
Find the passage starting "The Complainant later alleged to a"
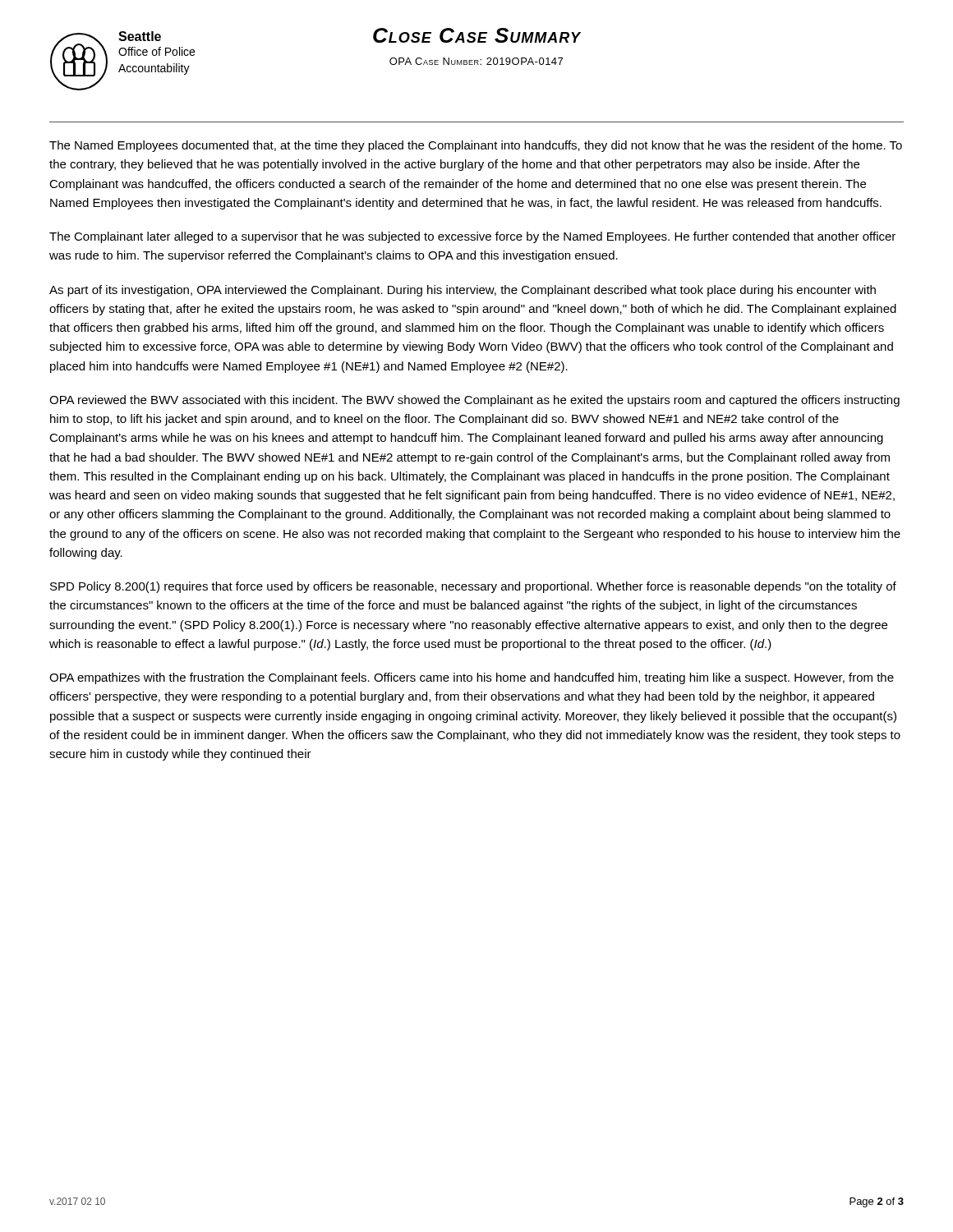pyautogui.click(x=472, y=246)
